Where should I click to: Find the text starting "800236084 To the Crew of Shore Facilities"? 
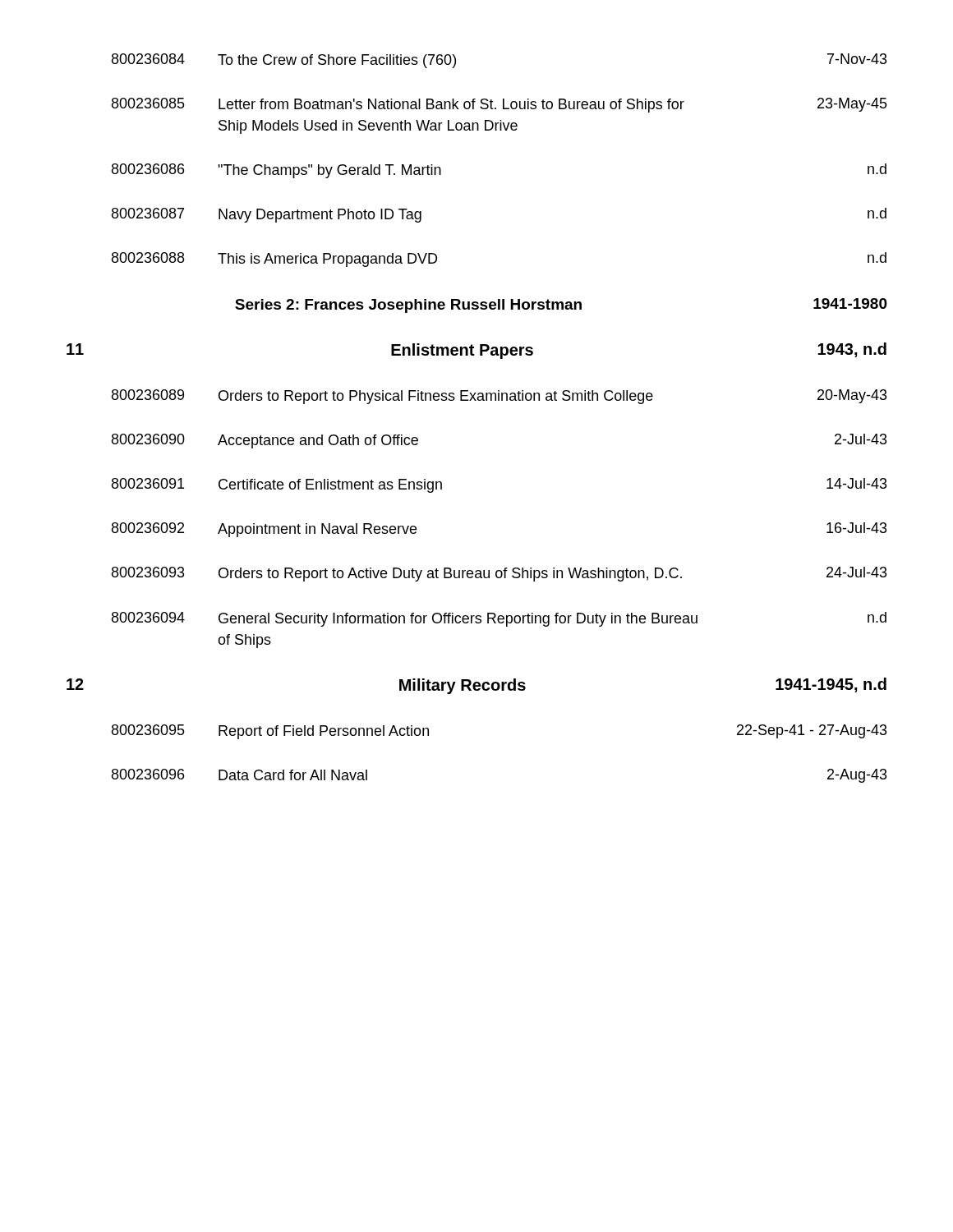[148, 60]
